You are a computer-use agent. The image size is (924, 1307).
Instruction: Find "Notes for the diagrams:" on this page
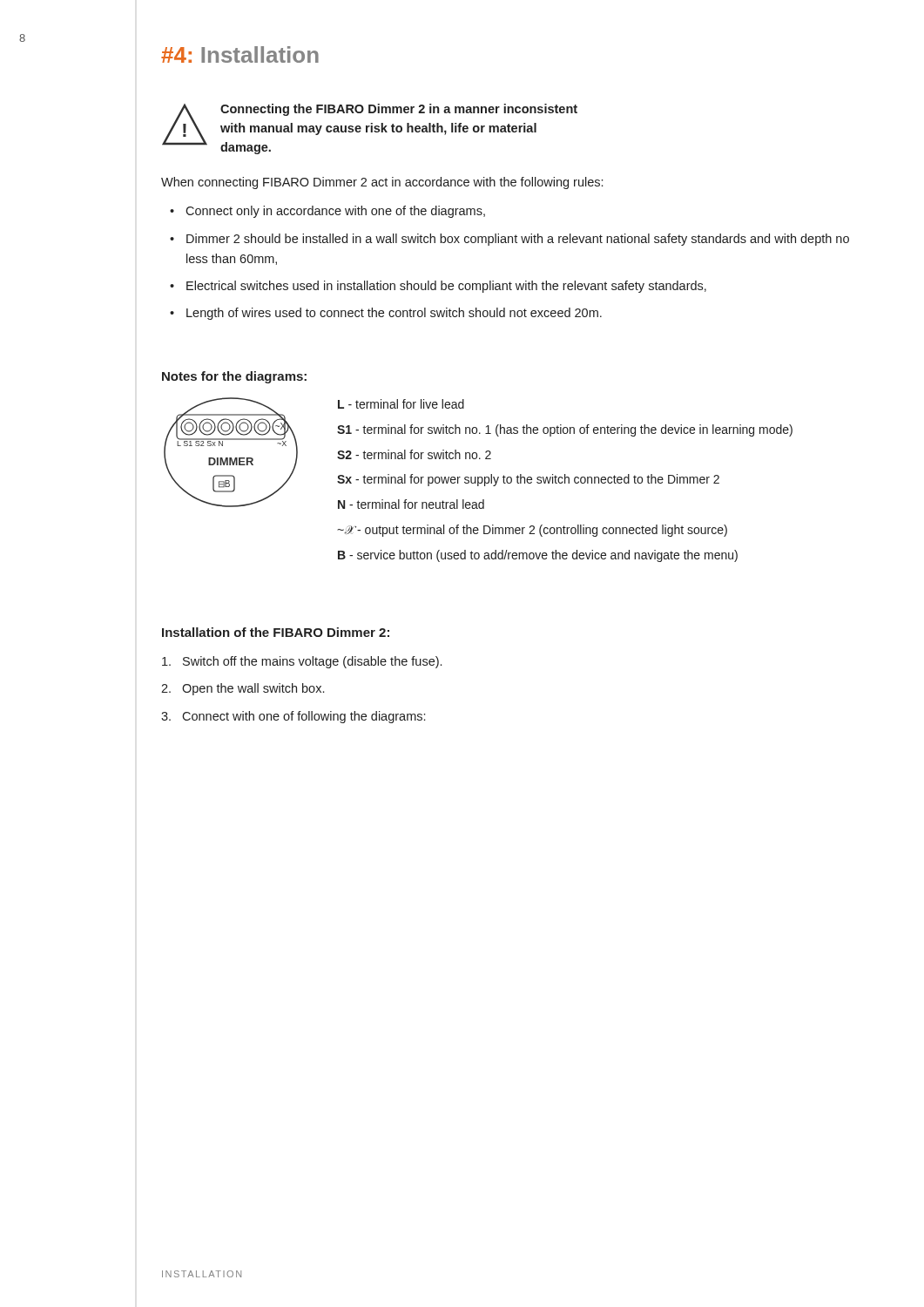[x=234, y=376]
